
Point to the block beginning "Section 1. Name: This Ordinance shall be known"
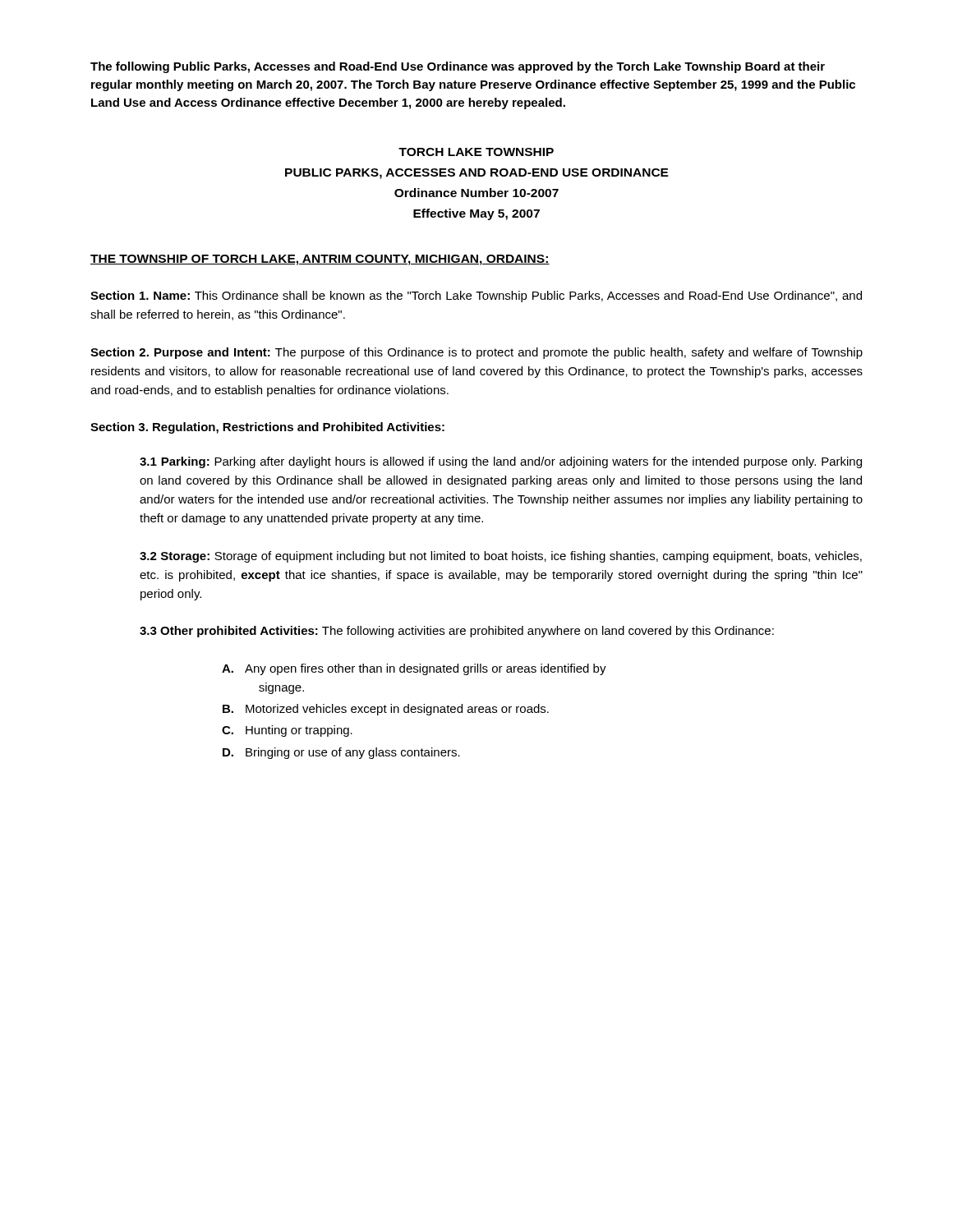coord(476,305)
